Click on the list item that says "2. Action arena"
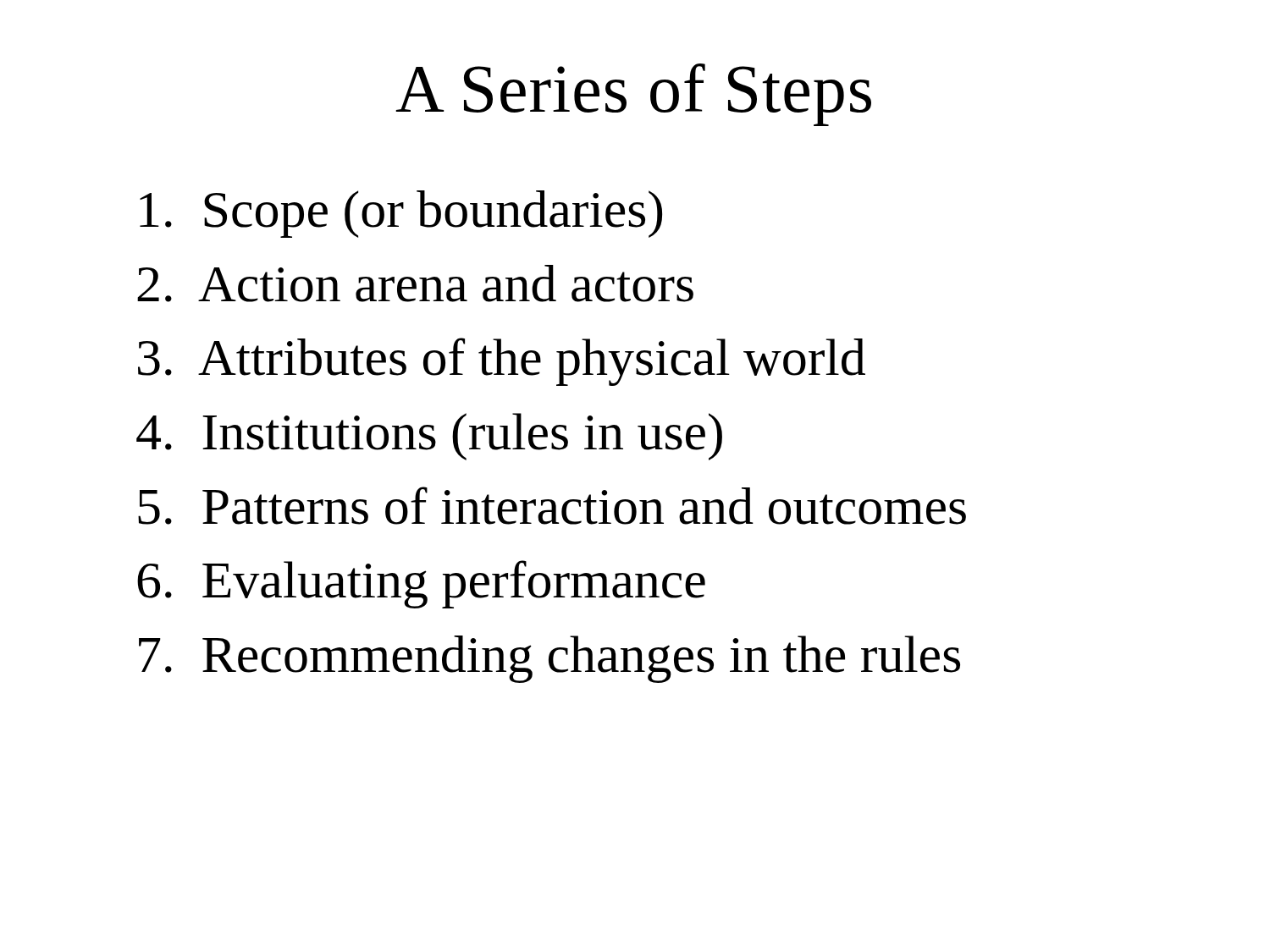Screen dimensions: 952x1270 coord(415,283)
